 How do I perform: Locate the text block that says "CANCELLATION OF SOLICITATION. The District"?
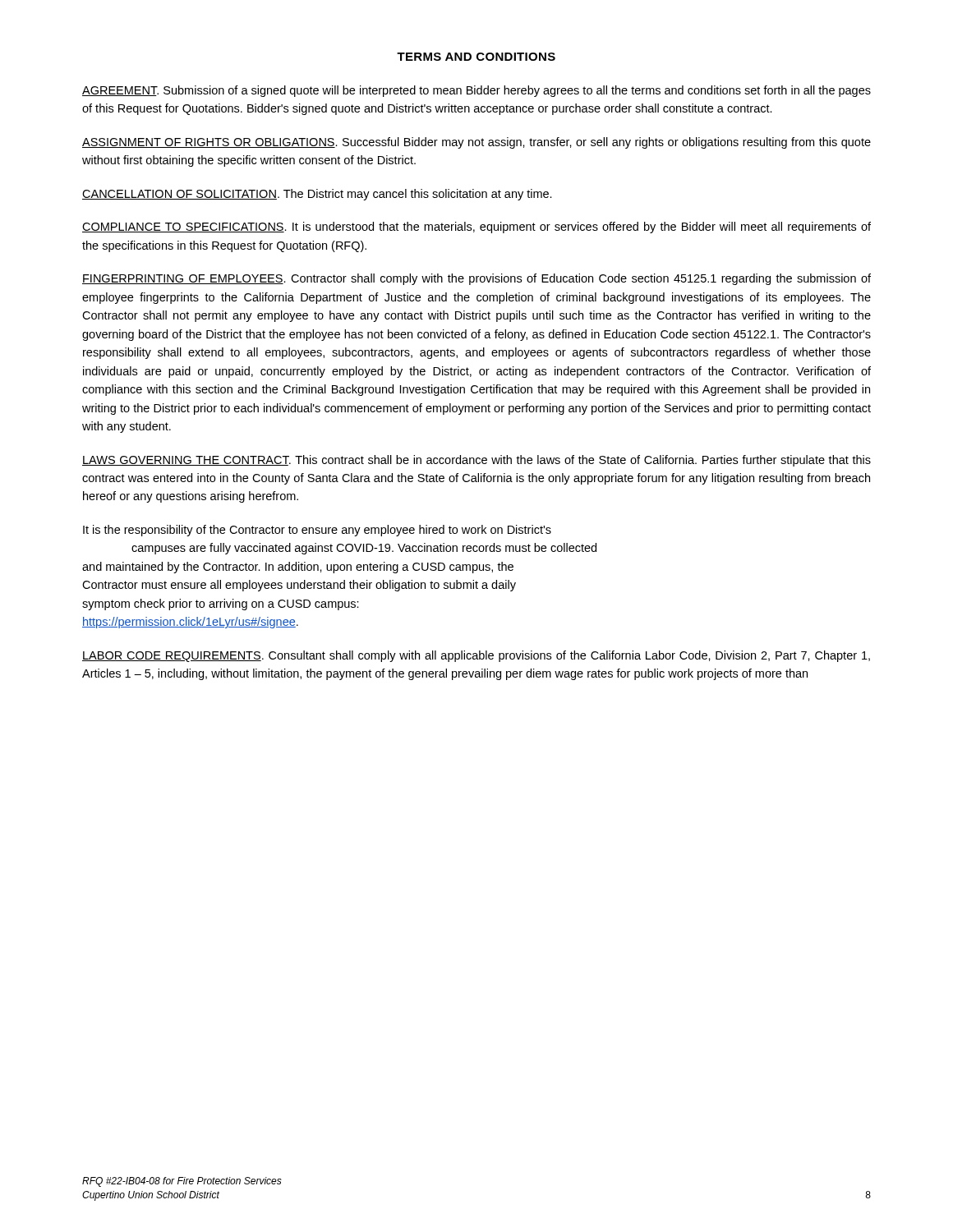click(x=317, y=194)
